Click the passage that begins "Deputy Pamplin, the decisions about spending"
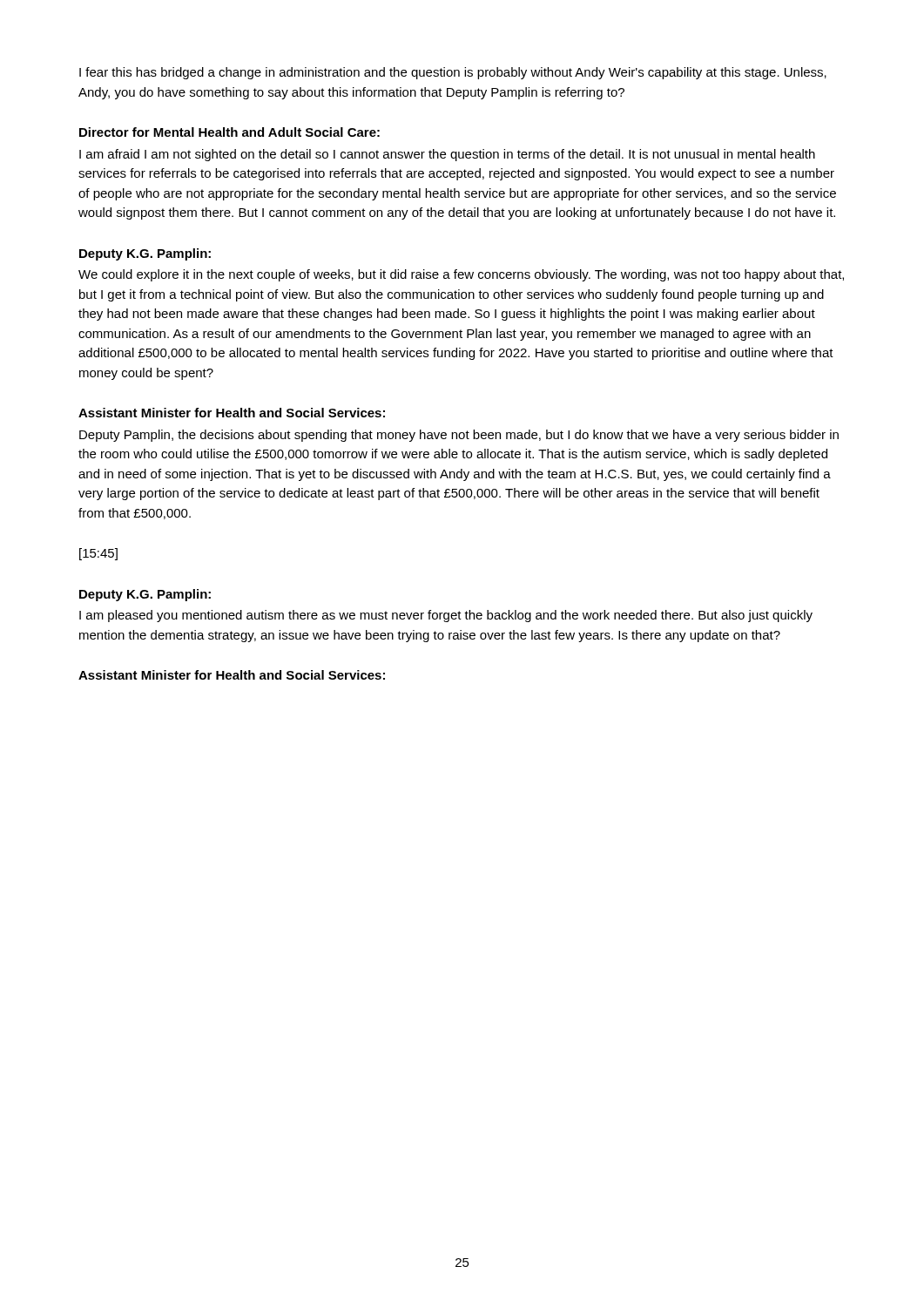This screenshot has height=1307, width=924. point(459,473)
